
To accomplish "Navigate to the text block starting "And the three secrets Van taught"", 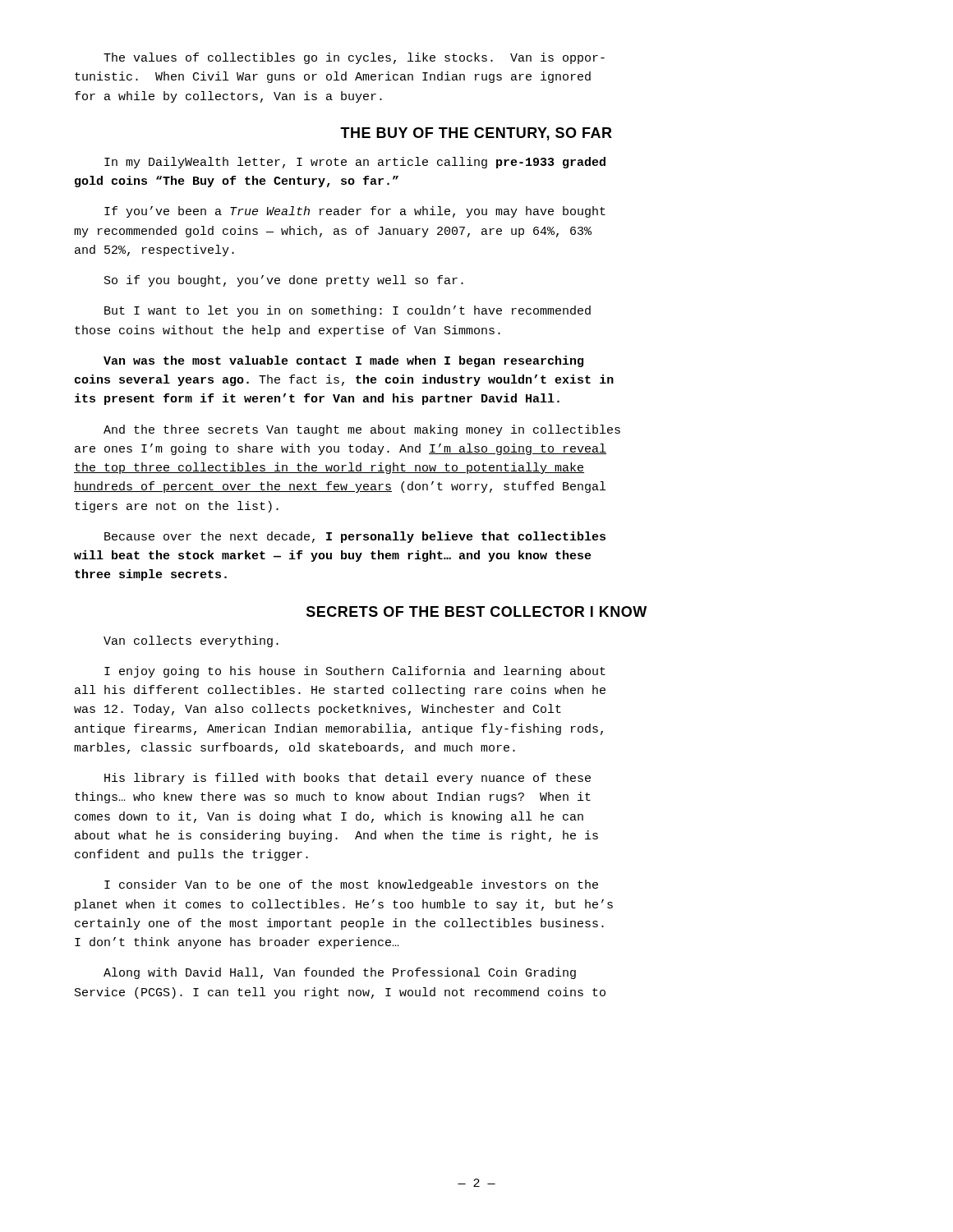I will [348, 469].
